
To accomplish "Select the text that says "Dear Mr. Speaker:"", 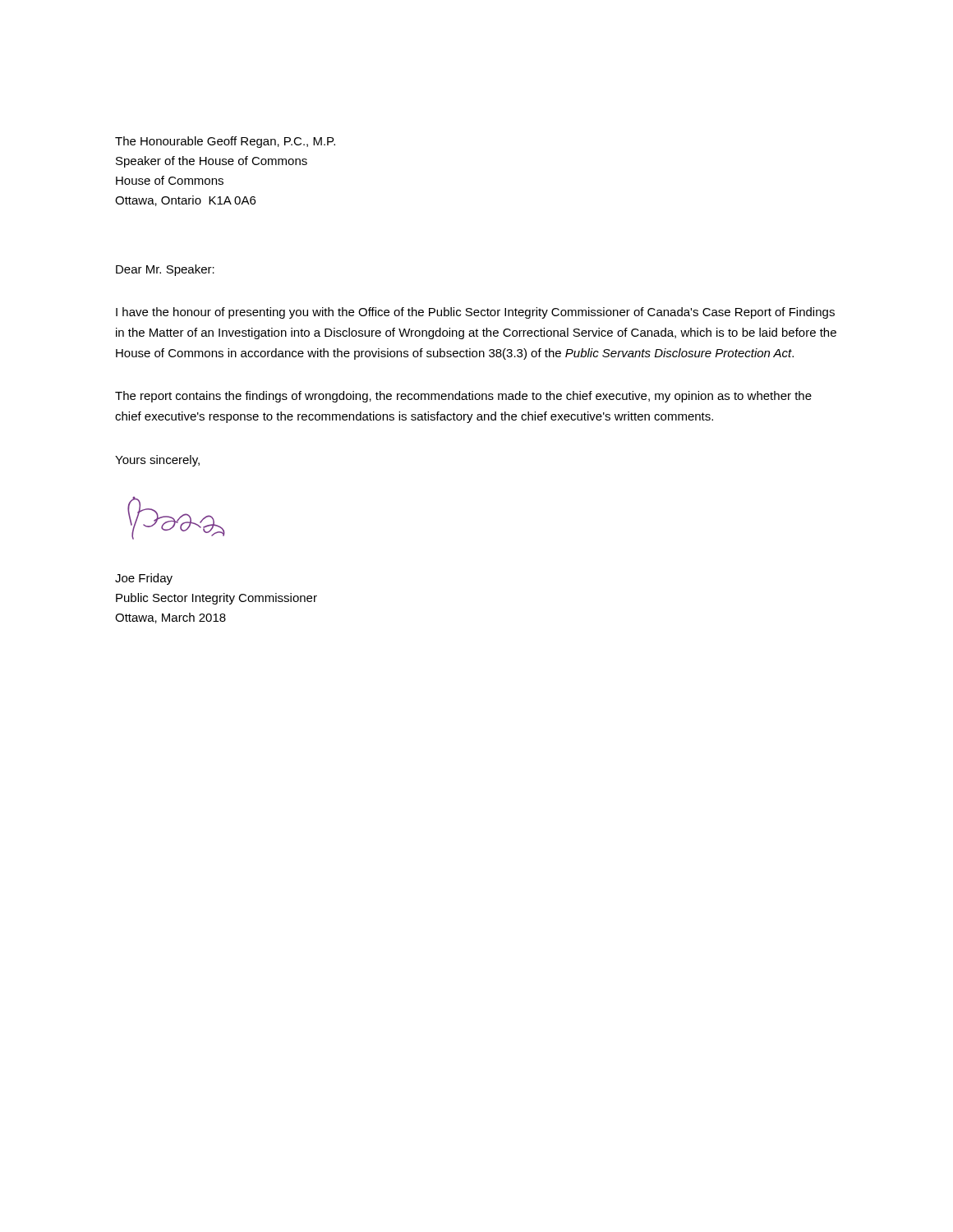I will tap(165, 269).
